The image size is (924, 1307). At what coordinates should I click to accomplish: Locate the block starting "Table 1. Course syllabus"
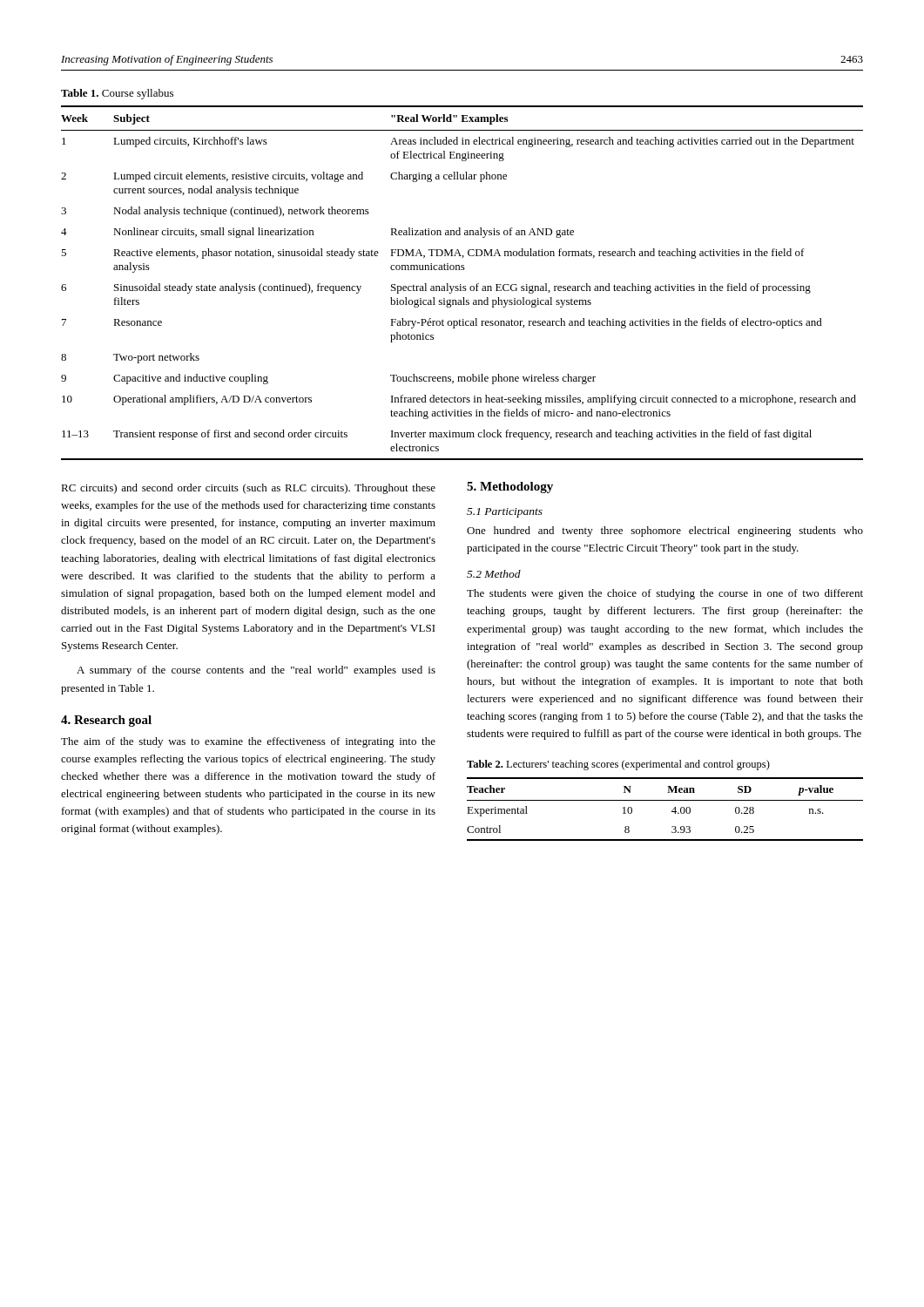click(117, 93)
